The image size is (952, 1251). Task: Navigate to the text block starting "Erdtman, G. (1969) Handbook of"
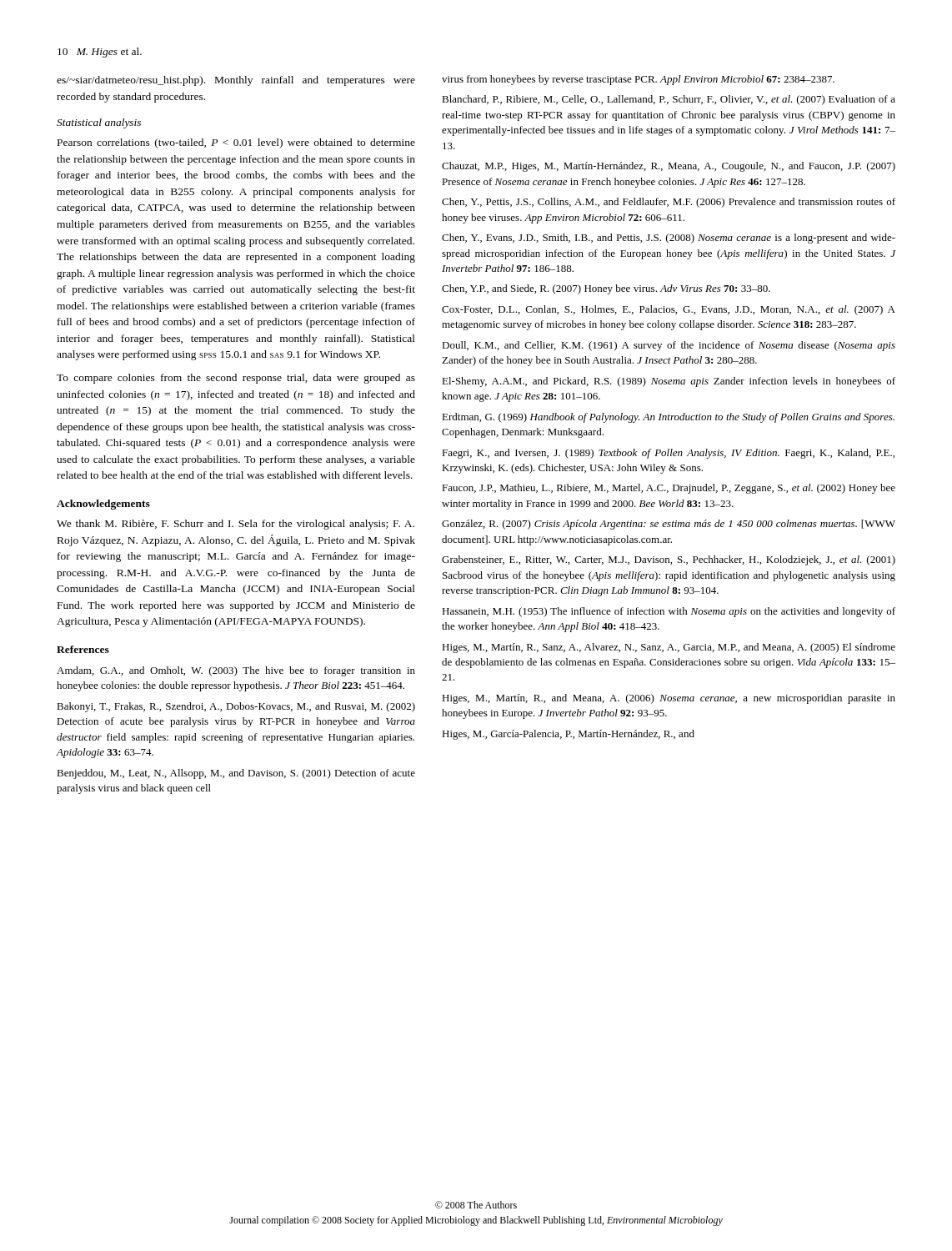point(669,424)
